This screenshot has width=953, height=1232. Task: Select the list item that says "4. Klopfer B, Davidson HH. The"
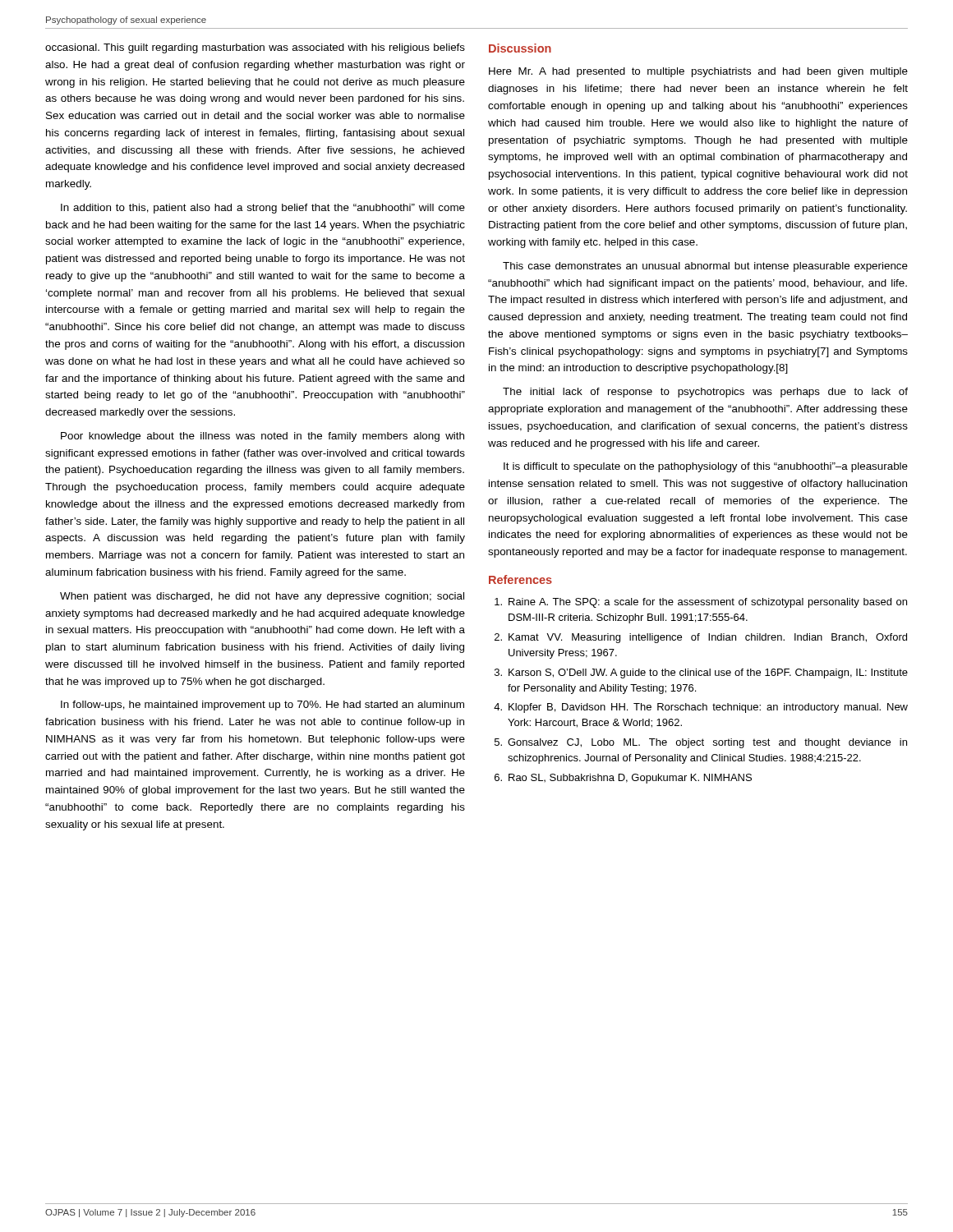tap(698, 716)
